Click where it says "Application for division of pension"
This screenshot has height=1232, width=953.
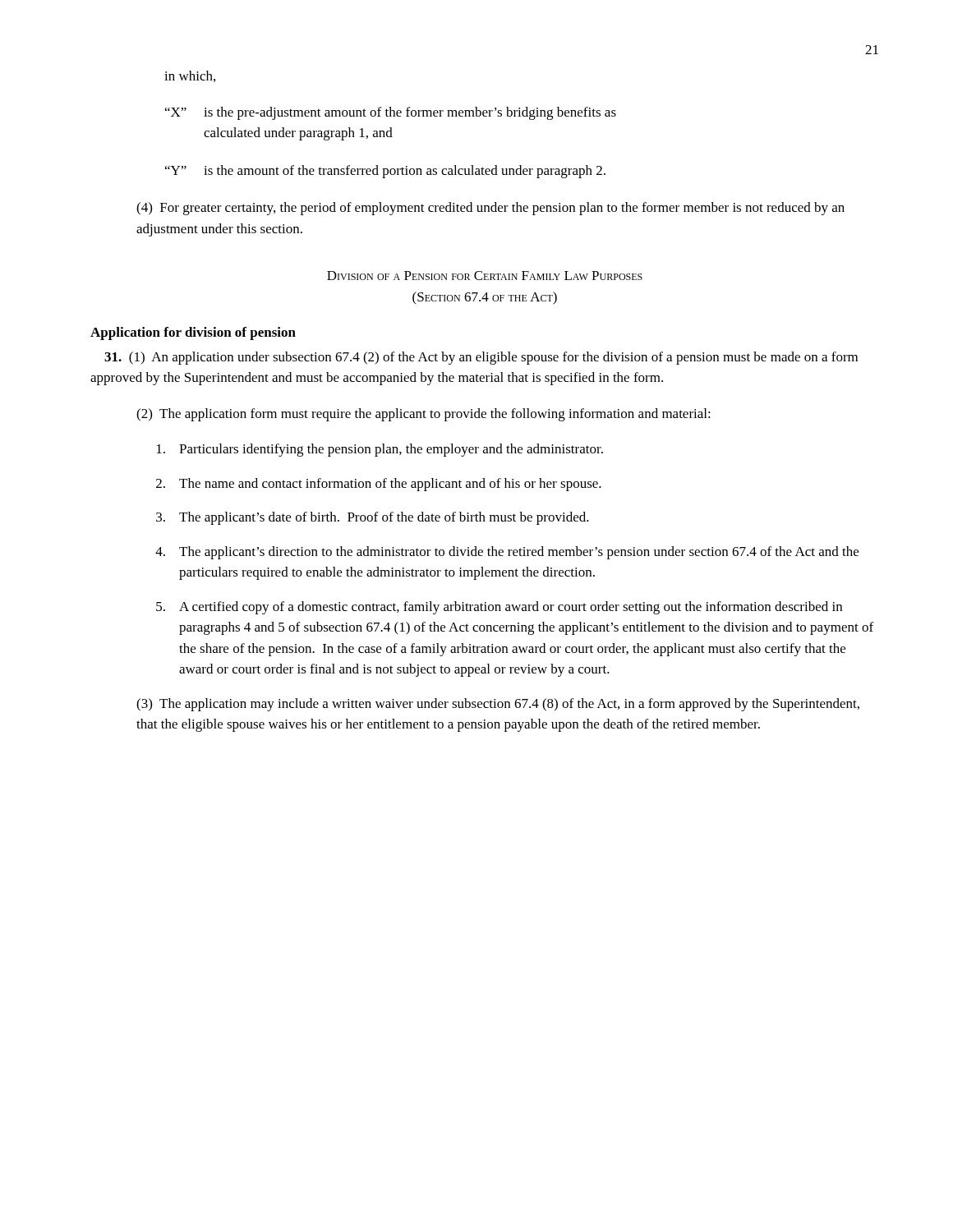[x=193, y=332]
